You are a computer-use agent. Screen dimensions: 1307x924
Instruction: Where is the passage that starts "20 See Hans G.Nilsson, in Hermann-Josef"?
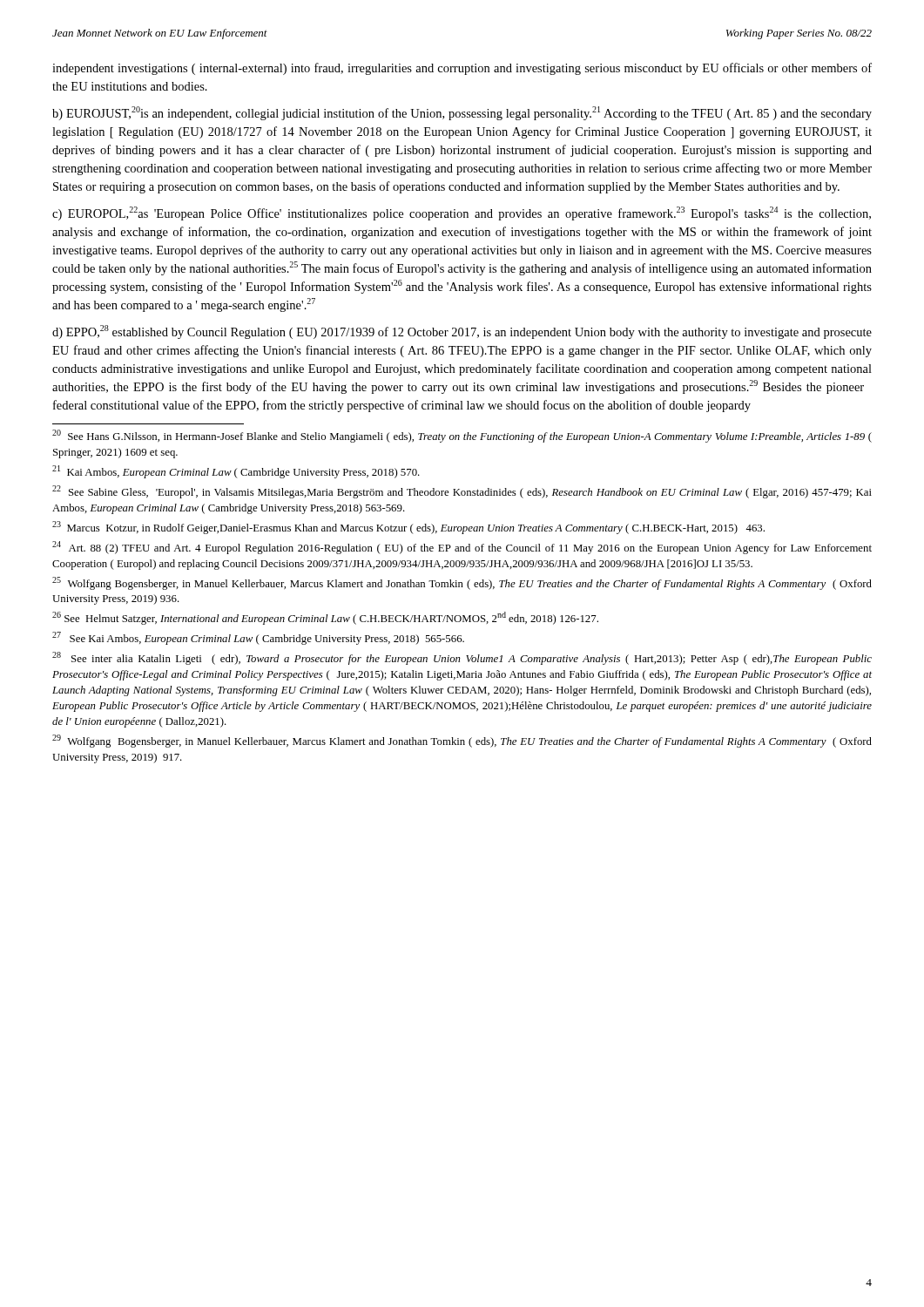tap(462, 444)
